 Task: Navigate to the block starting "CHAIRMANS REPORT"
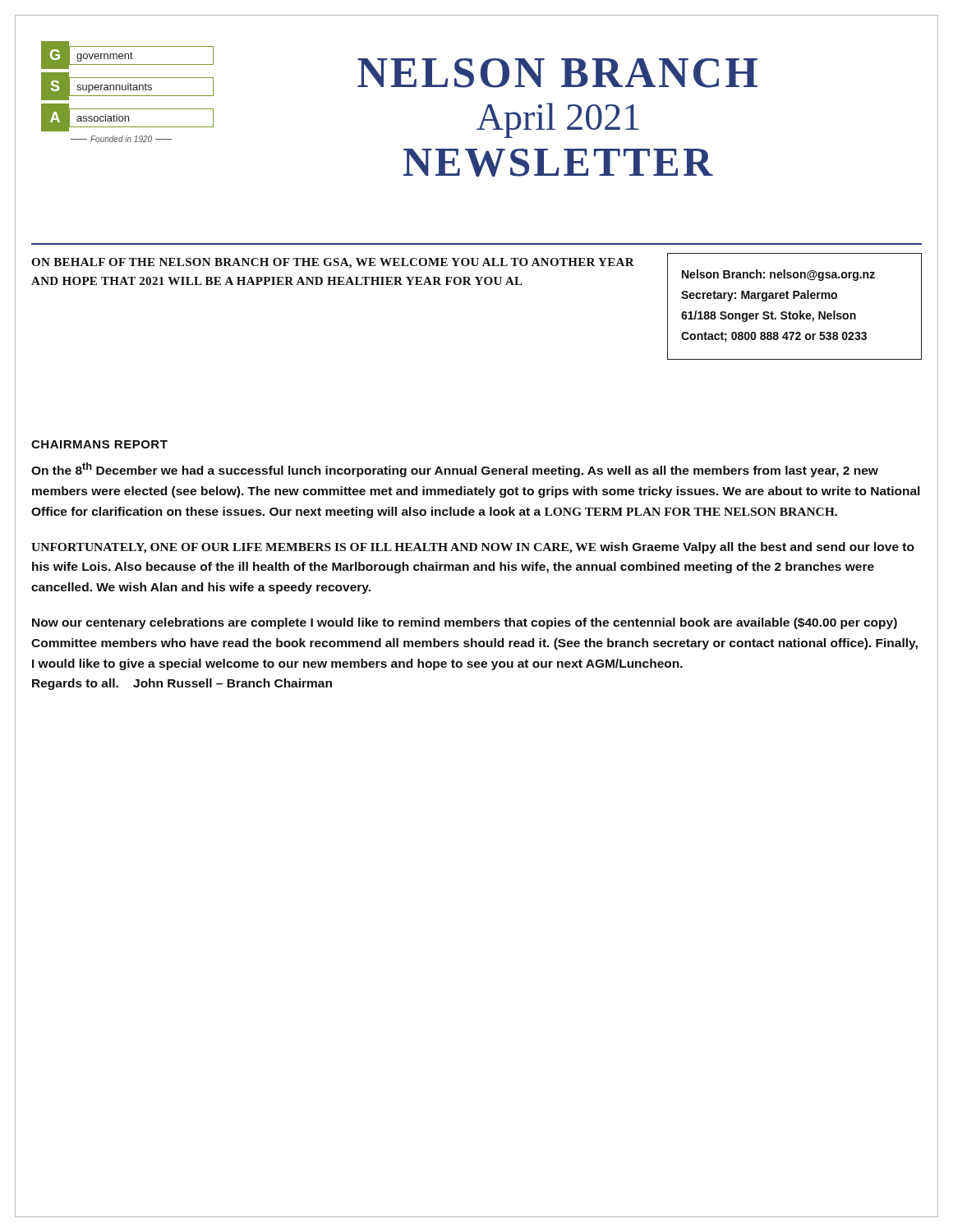(100, 444)
